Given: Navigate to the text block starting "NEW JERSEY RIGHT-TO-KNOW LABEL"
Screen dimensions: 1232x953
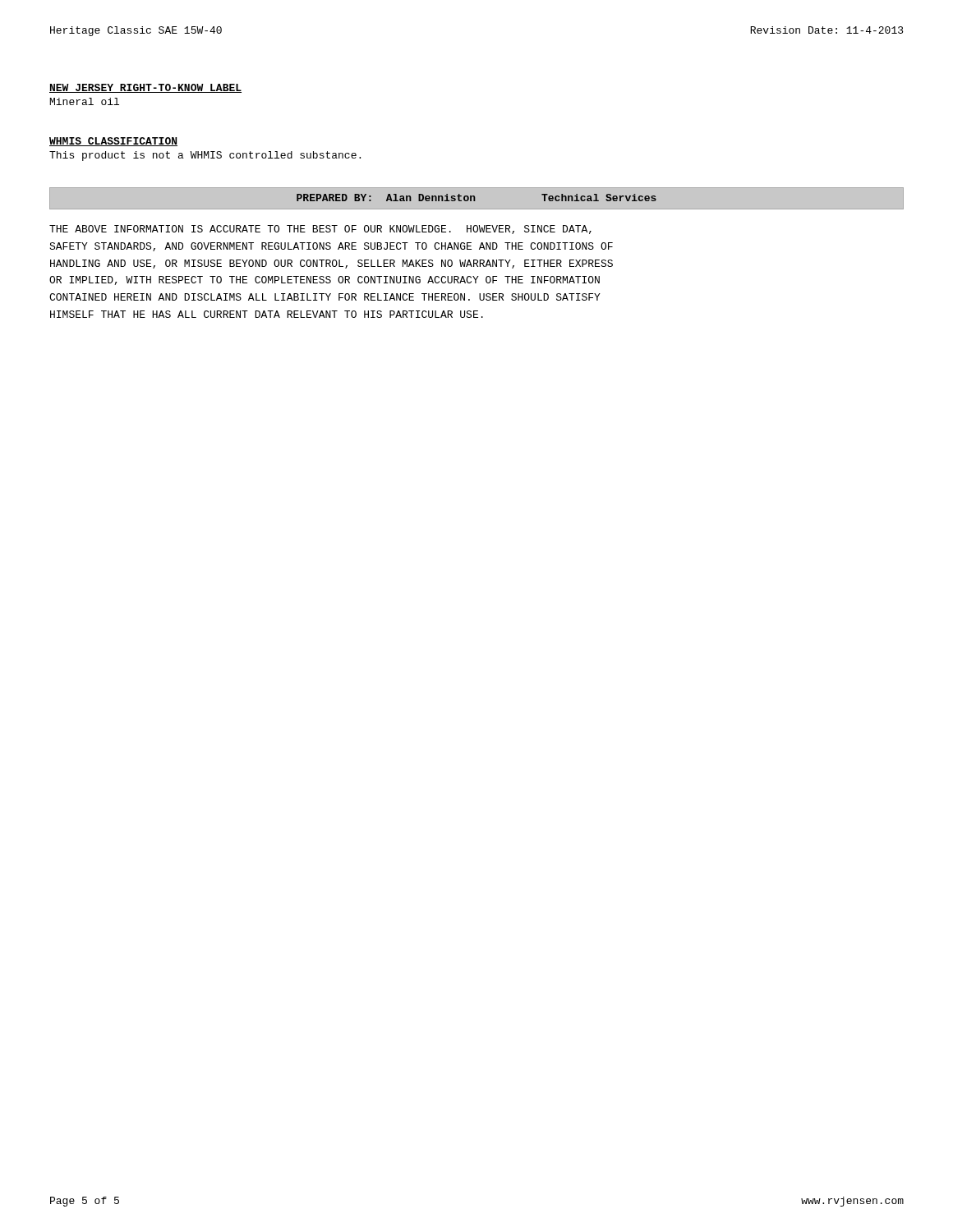Looking at the screenshot, I should pos(145,95).
